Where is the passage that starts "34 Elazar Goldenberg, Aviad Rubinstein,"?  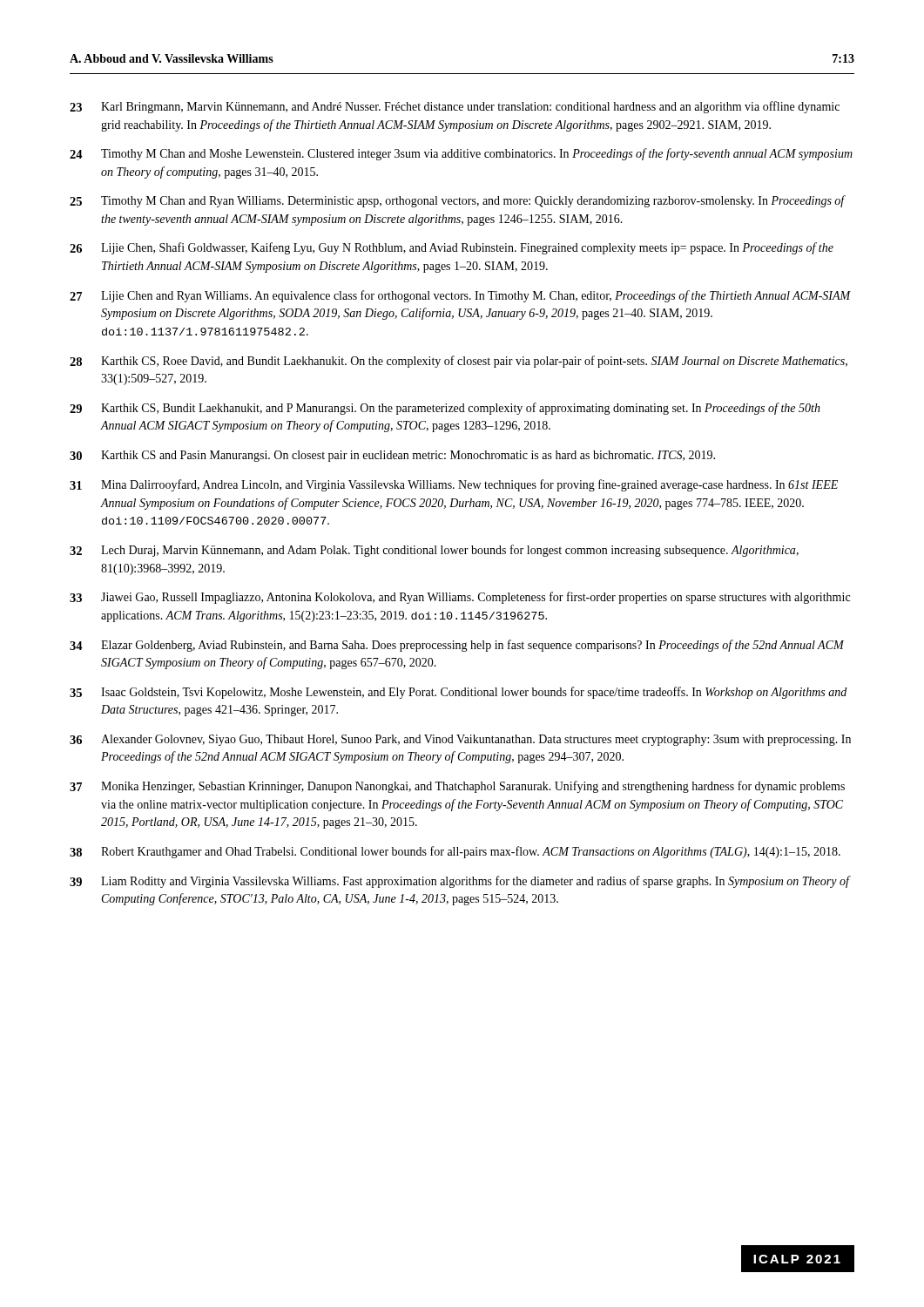tap(462, 654)
